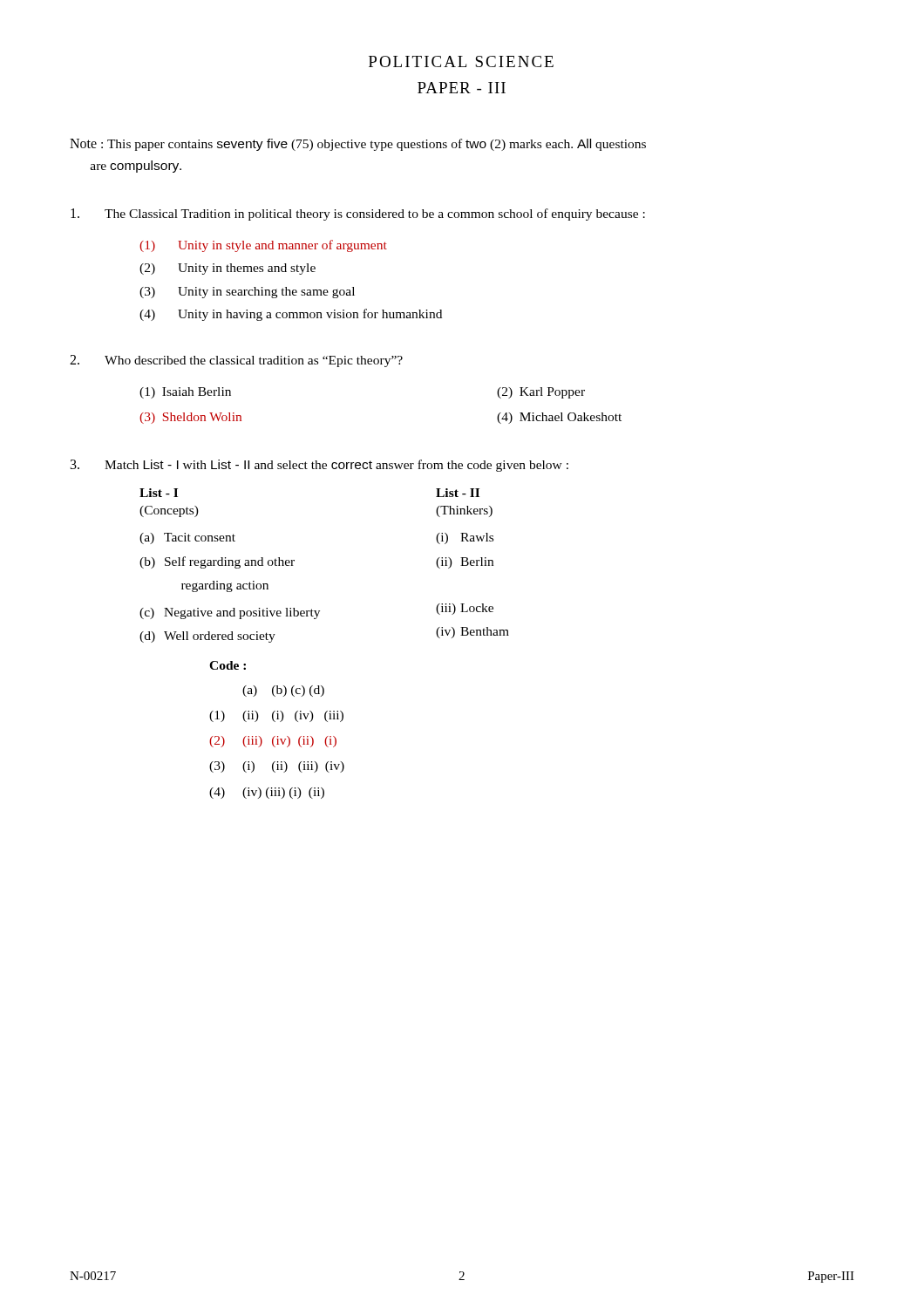This screenshot has height=1308, width=924.
Task: Locate the block of text that opens with "(4) Unity in having a common"
Action: click(x=291, y=314)
